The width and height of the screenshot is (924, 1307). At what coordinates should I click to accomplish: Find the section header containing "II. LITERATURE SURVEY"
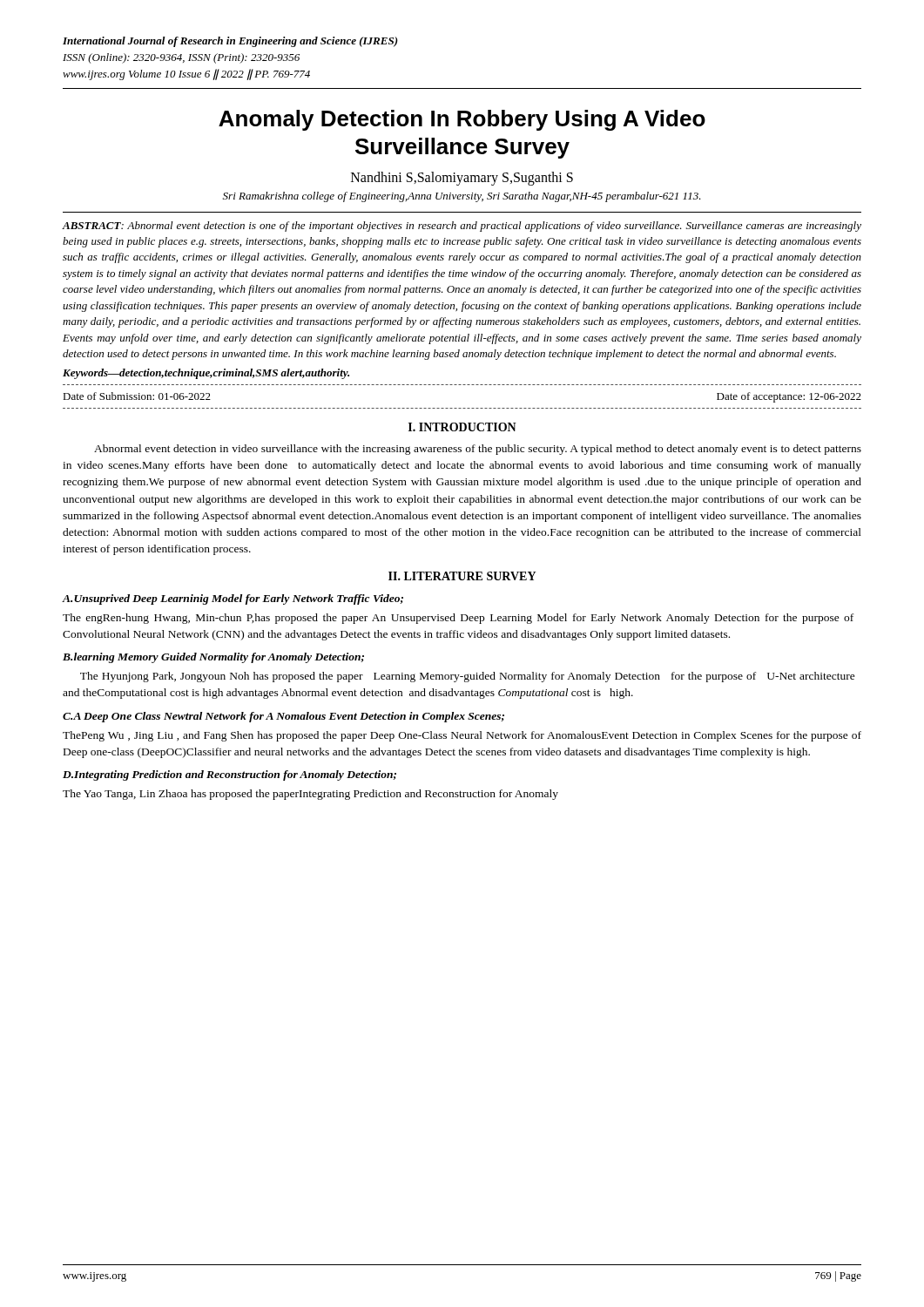tap(462, 576)
